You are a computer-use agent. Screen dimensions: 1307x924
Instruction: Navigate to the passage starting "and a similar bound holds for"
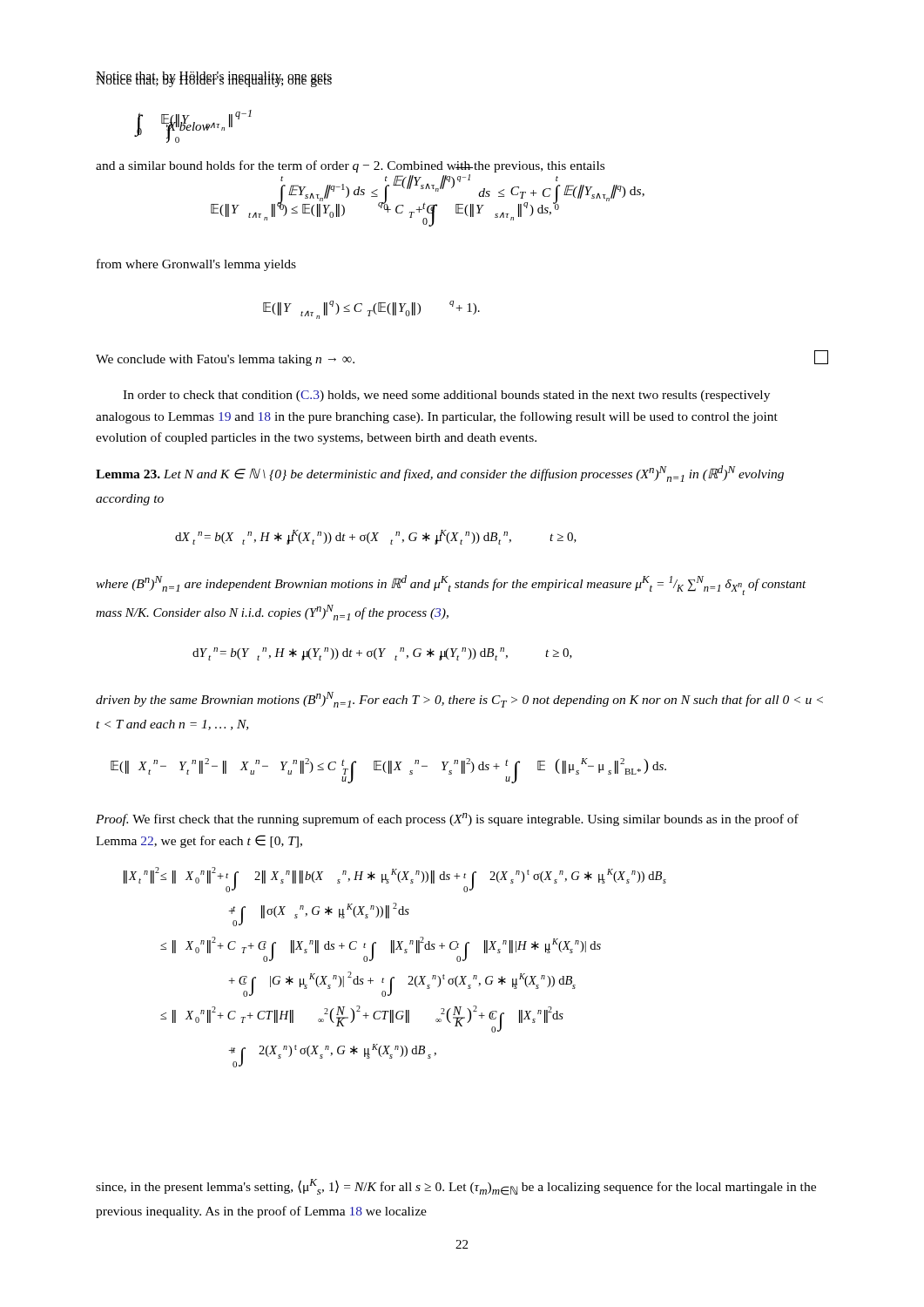point(350,165)
